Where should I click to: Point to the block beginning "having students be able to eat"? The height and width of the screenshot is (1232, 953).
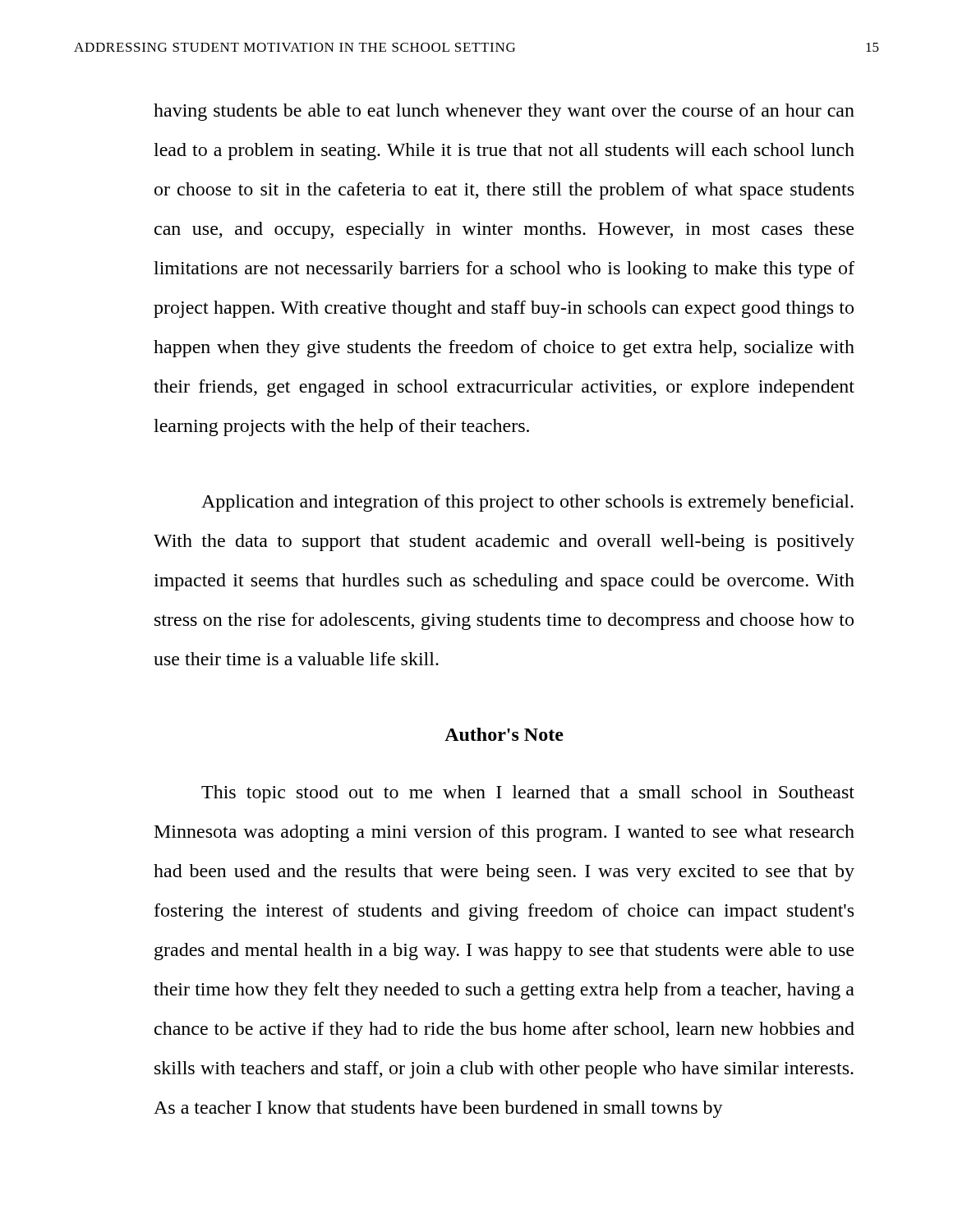point(504,268)
